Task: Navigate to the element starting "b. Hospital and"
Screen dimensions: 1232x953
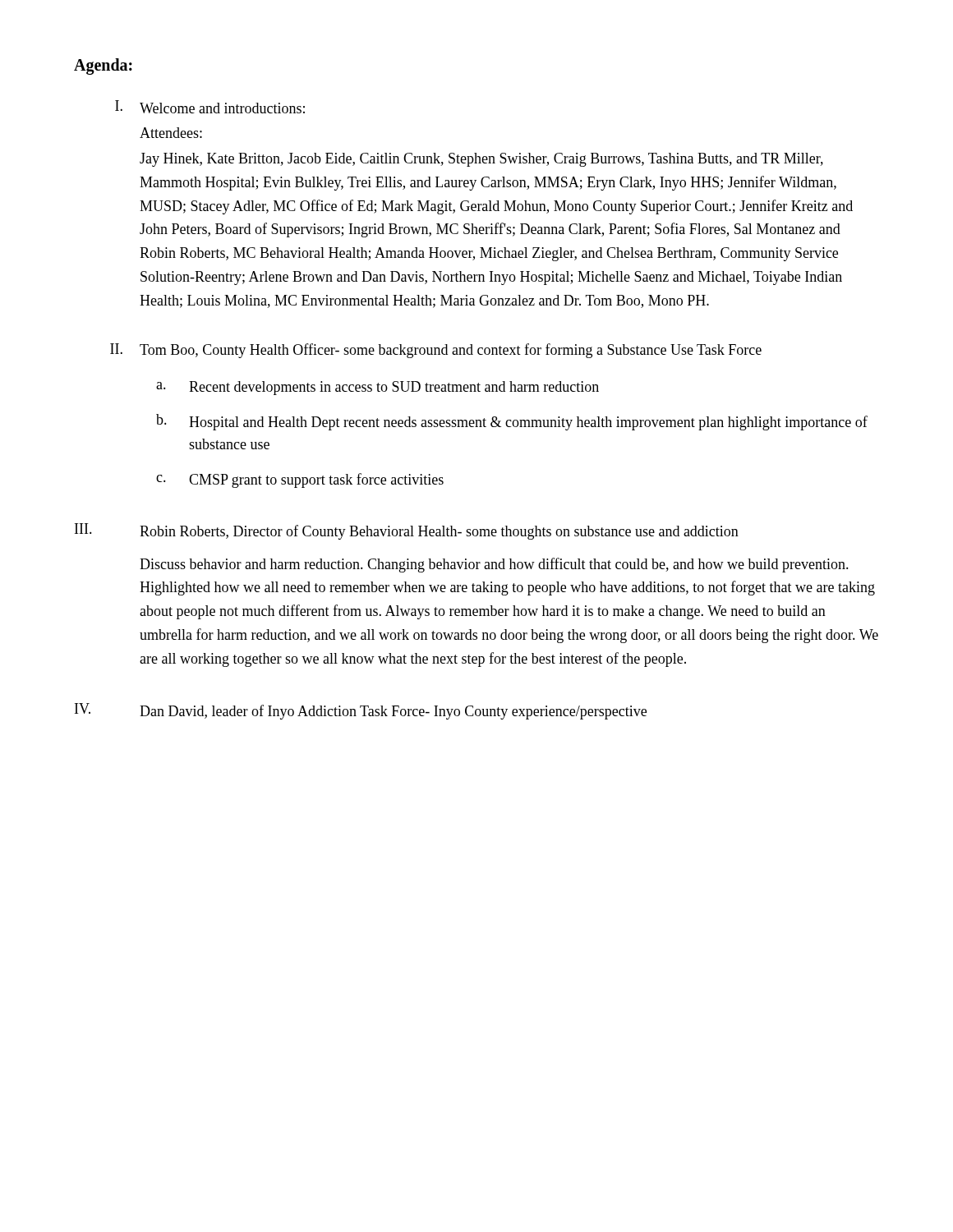Action: click(x=518, y=433)
